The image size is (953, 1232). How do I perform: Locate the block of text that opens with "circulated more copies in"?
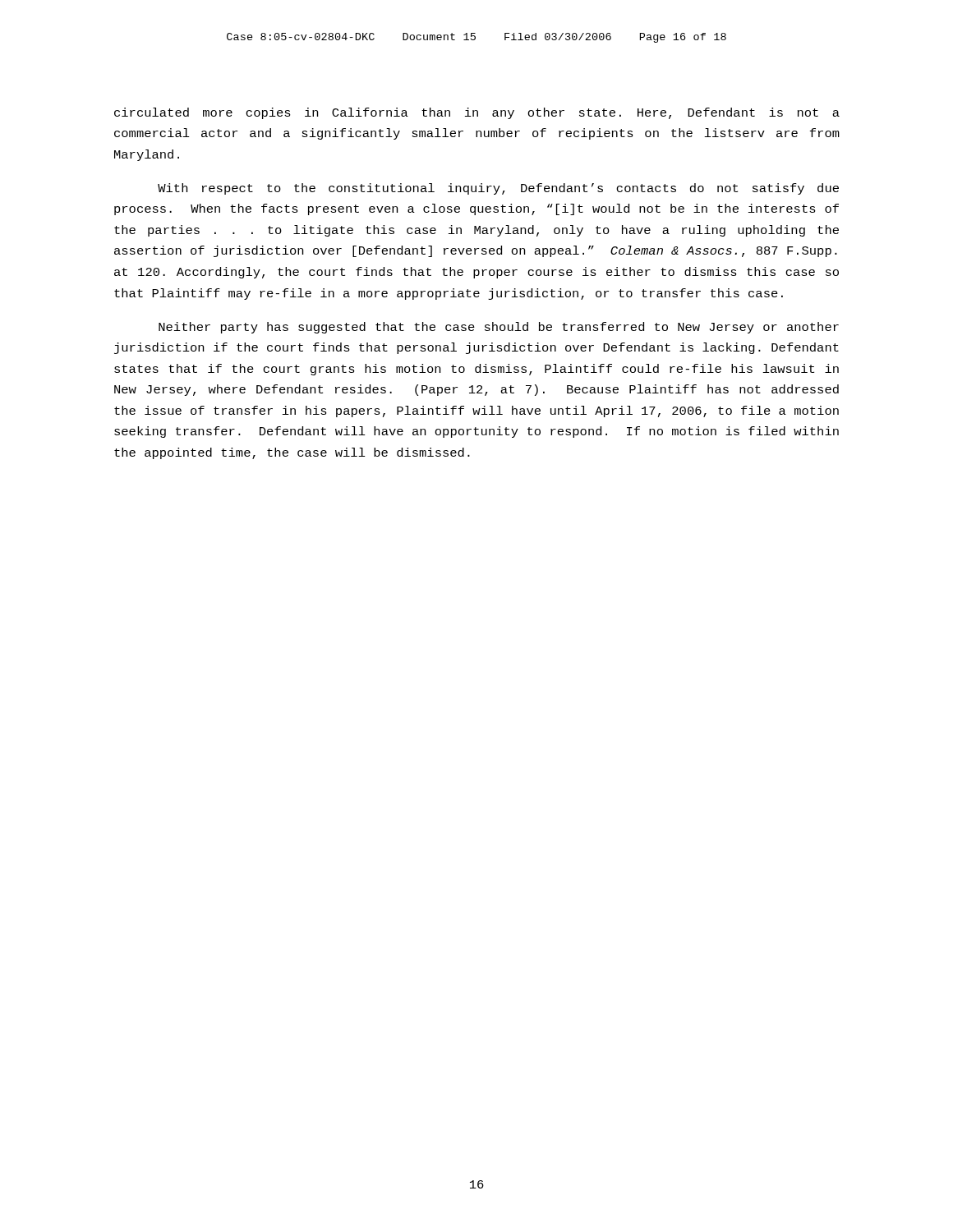click(476, 134)
